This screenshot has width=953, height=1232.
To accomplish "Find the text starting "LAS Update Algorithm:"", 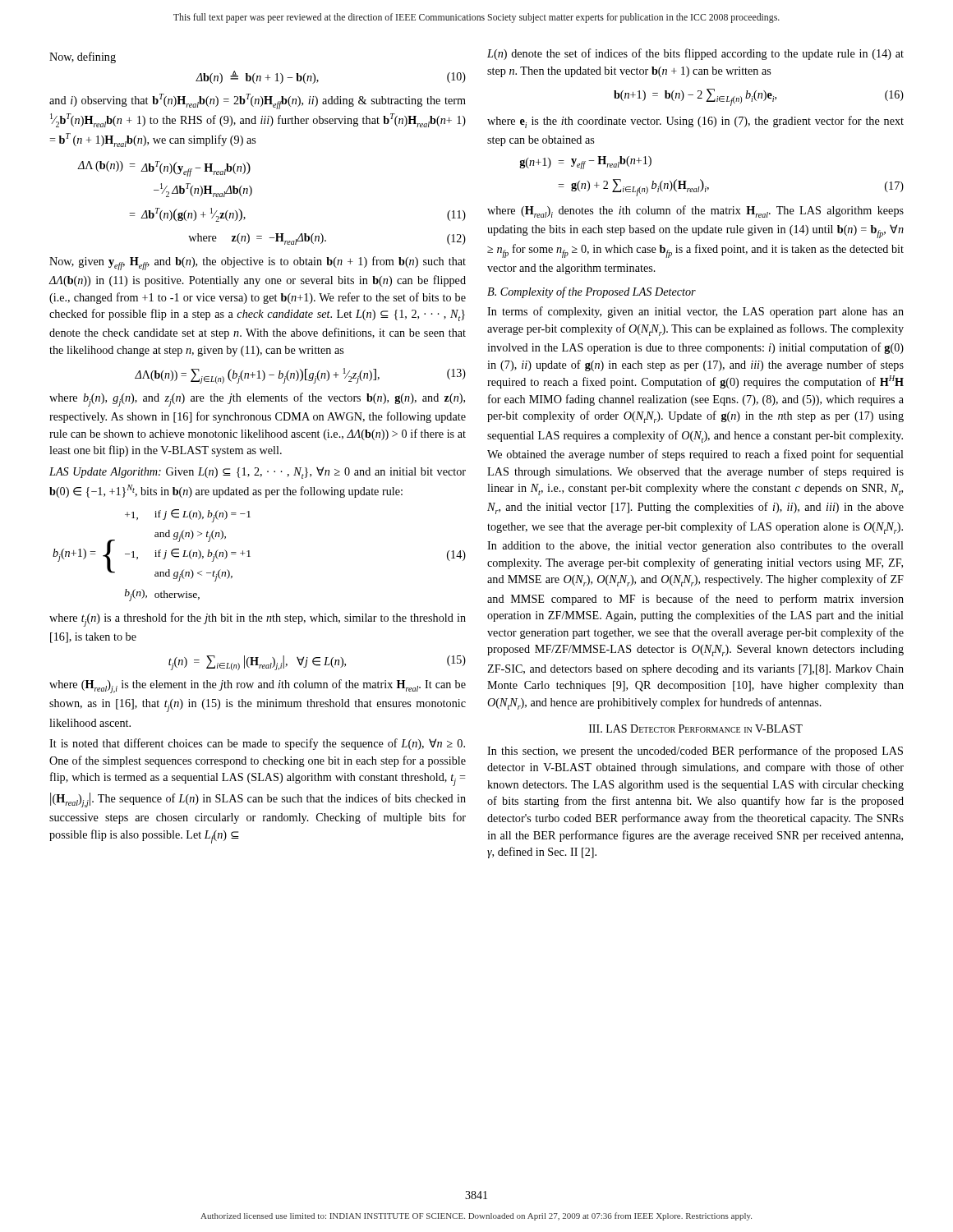I will [x=258, y=481].
